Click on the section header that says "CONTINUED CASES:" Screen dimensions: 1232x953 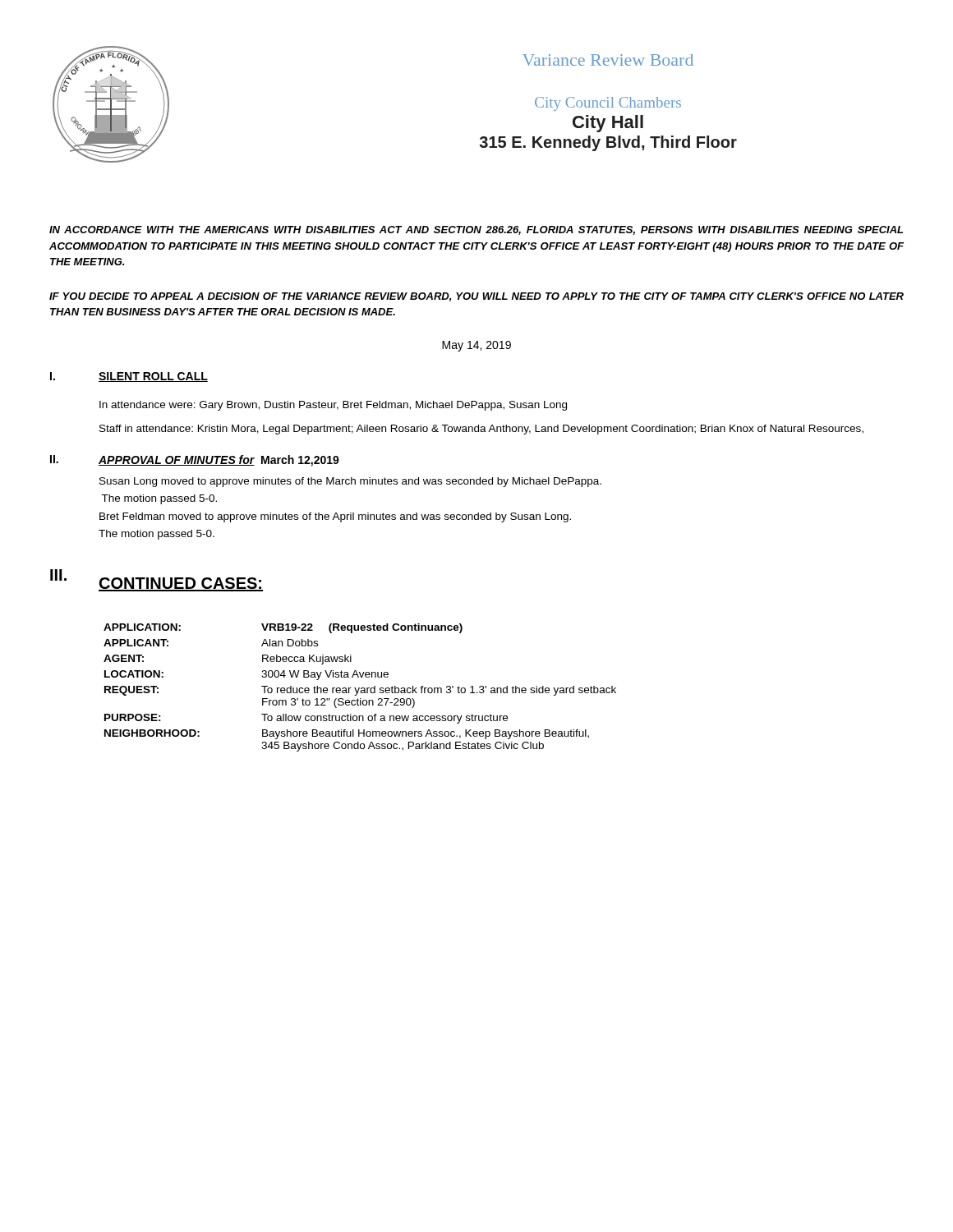[x=181, y=583]
